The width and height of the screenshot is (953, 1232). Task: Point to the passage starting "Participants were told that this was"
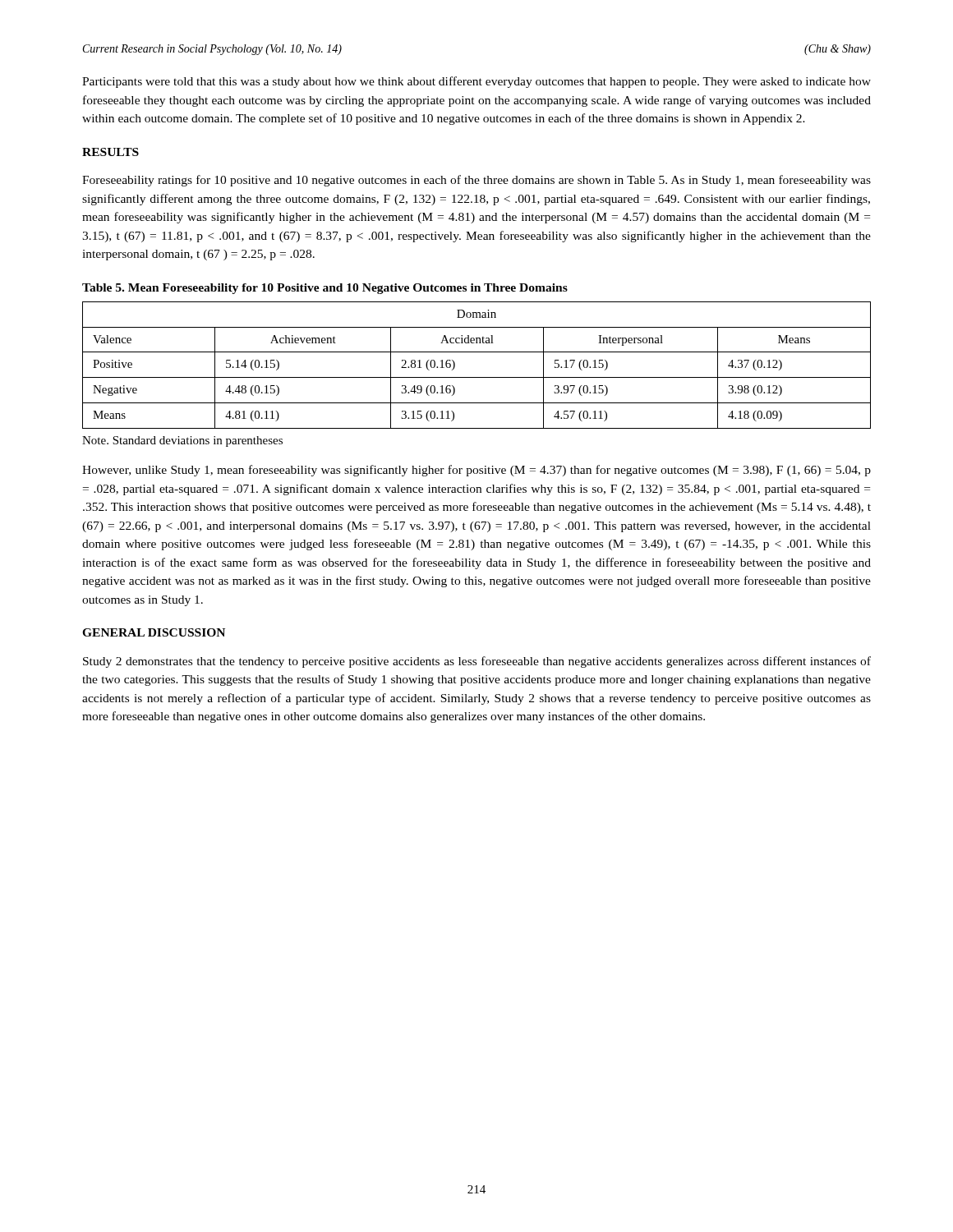click(476, 100)
